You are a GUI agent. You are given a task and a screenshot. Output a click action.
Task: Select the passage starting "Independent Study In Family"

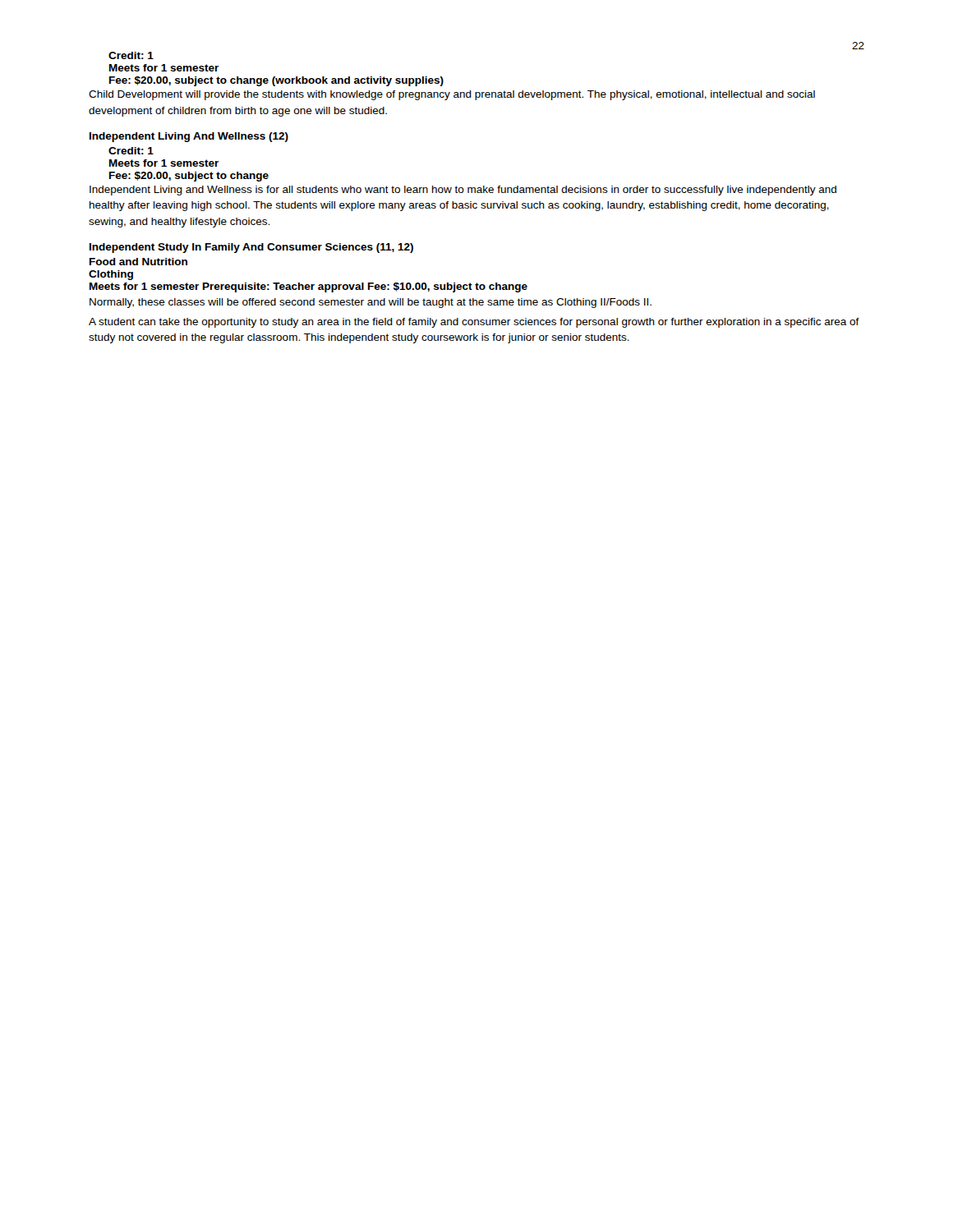click(x=251, y=247)
